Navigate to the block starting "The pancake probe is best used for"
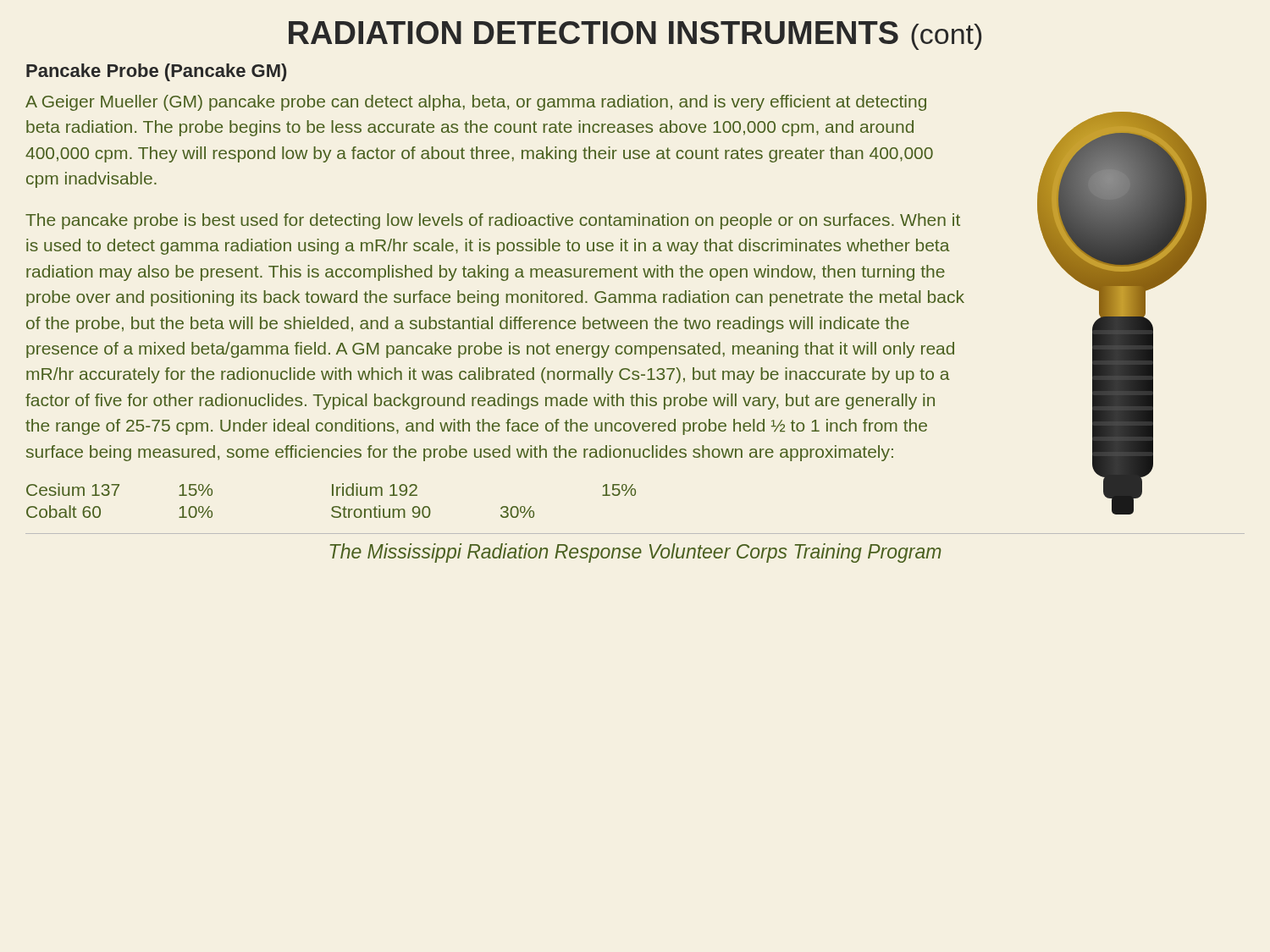This screenshot has height=952, width=1270. 495,335
